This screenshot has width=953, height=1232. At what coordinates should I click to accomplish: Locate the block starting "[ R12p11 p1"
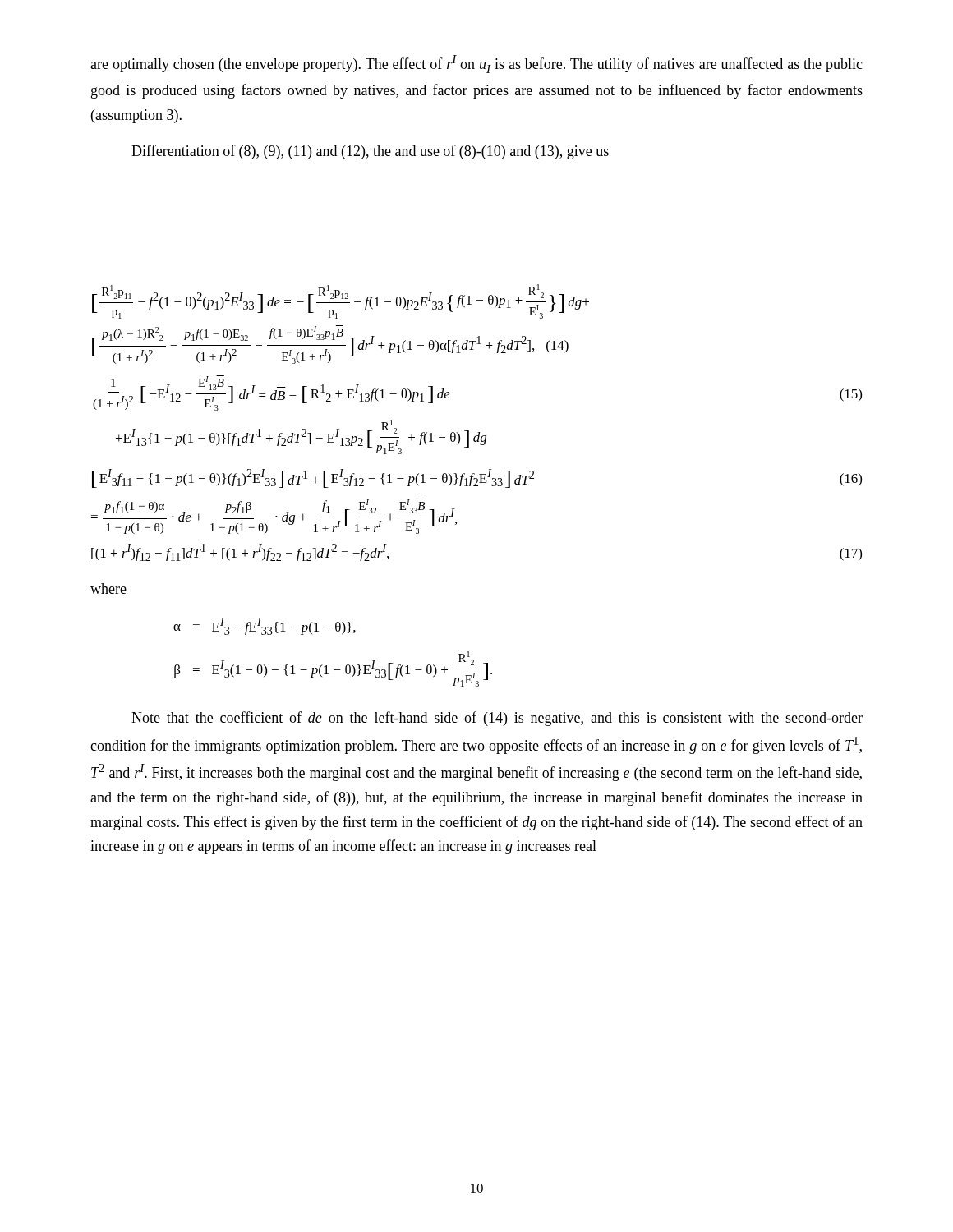(x=341, y=301)
